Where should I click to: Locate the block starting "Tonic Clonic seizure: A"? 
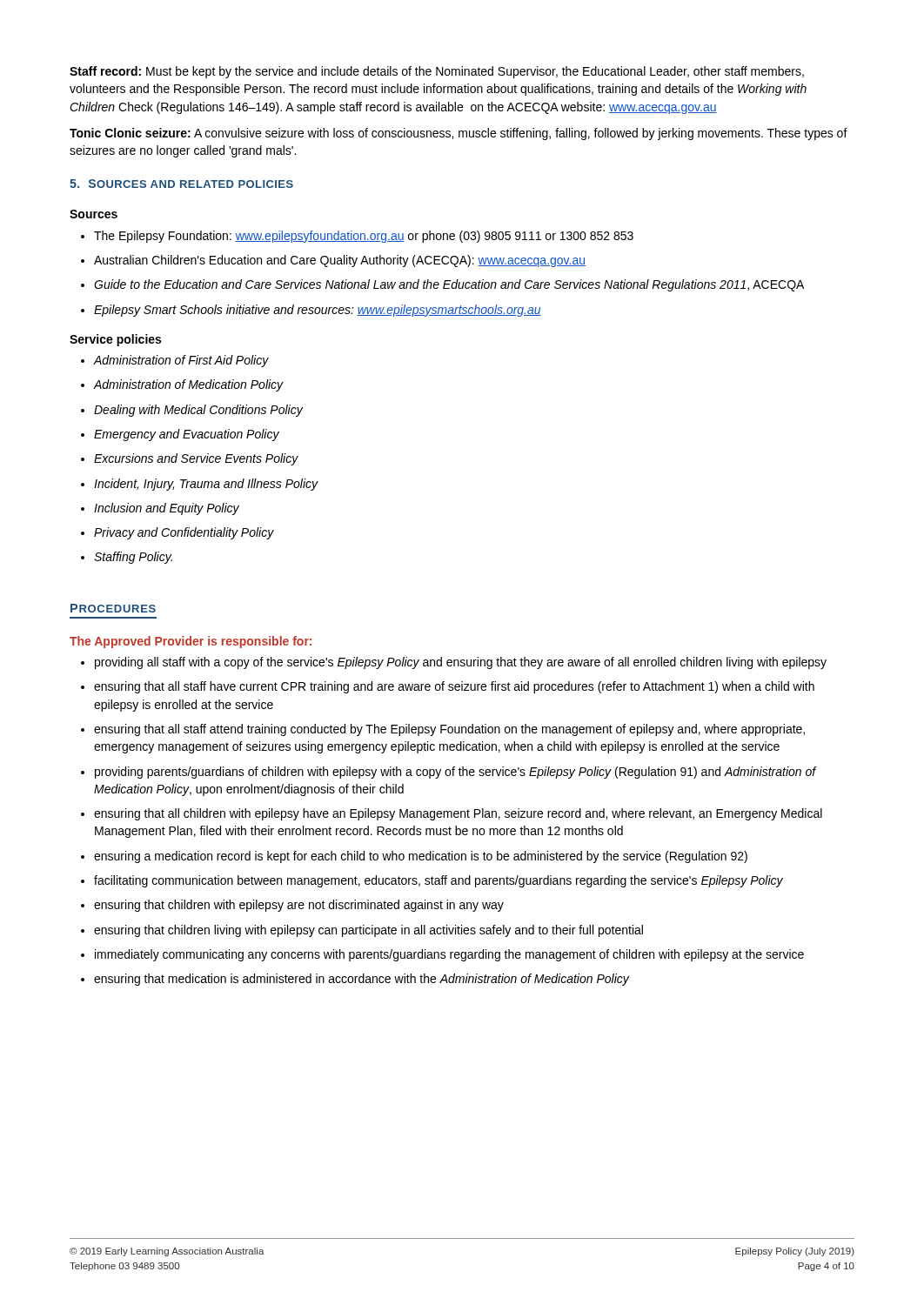click(x=462, y=142)
